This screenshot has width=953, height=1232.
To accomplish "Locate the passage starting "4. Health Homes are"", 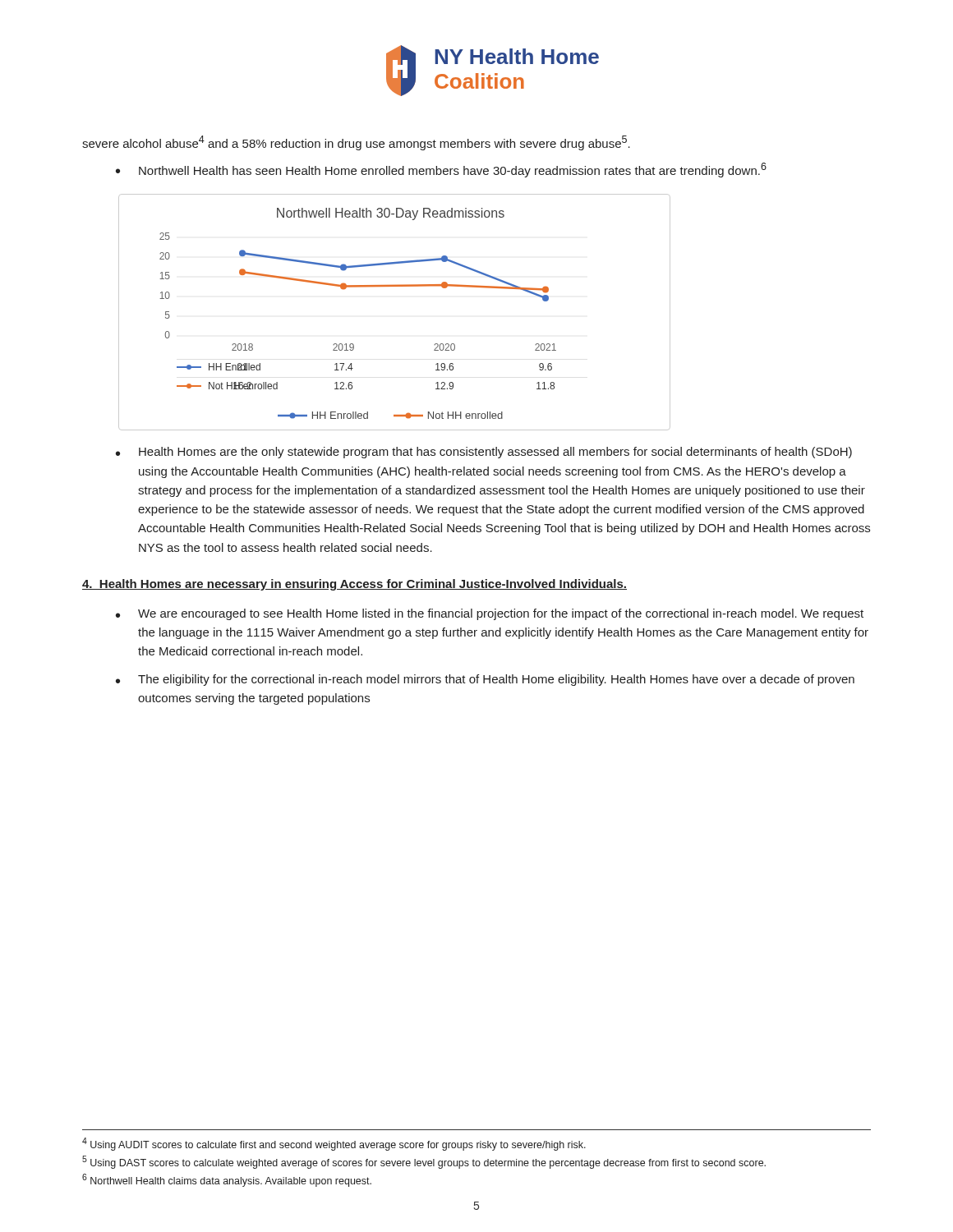I will tap(355, 583).
